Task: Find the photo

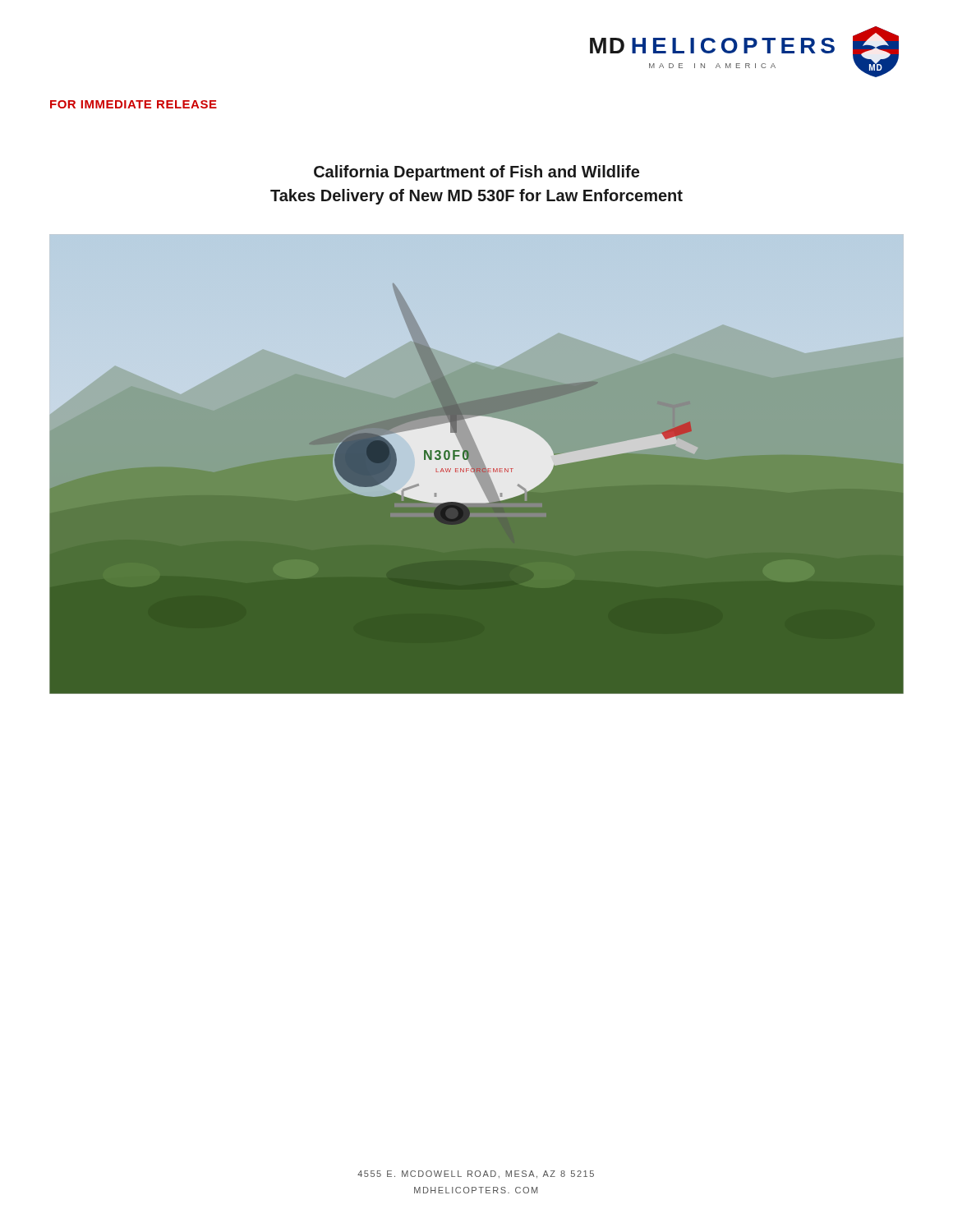Action: coord(476,466)
